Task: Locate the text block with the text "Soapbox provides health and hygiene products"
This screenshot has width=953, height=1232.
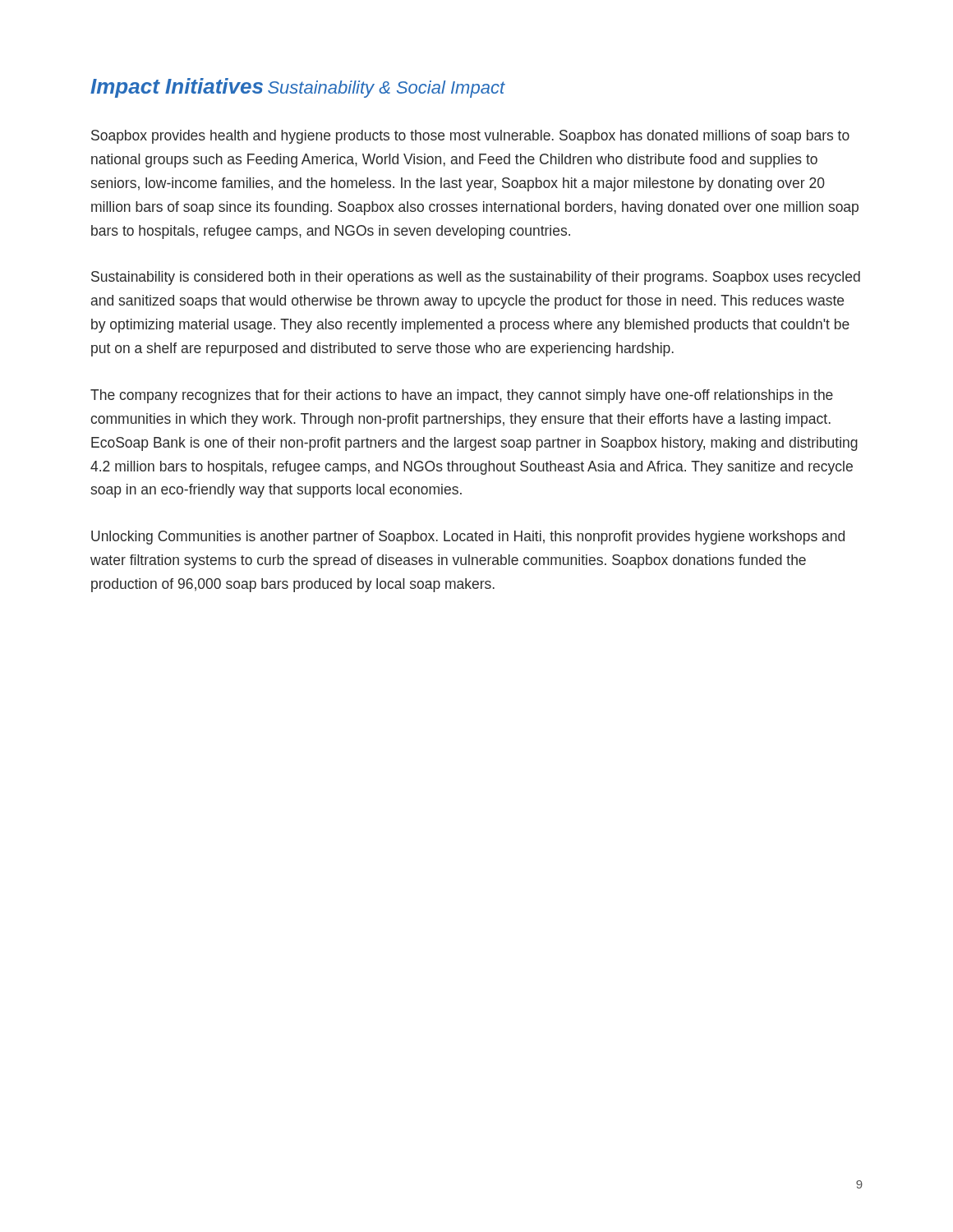Action: pyautogui.click(x=476, y=183)
